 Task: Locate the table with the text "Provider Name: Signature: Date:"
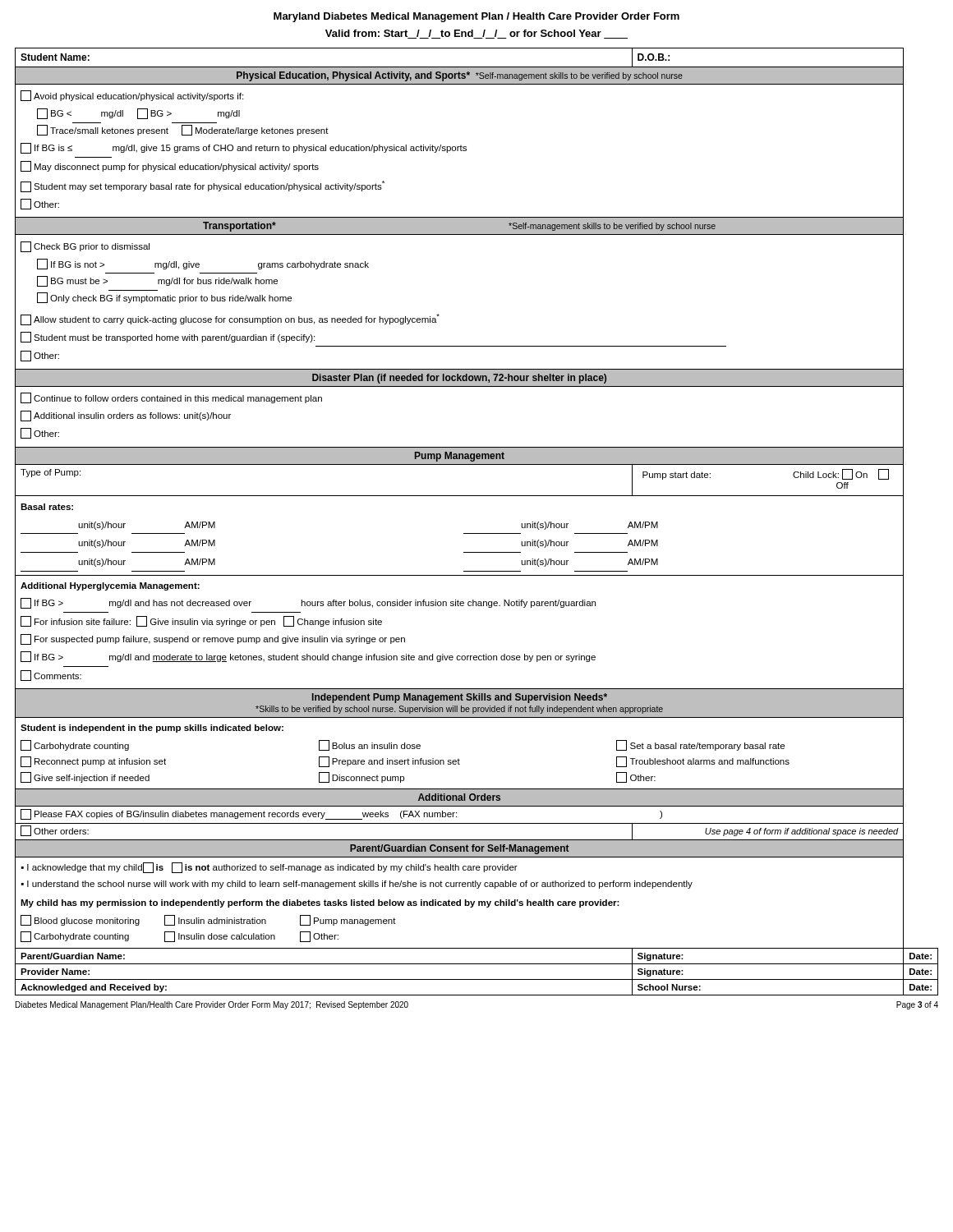tap(476, 972)
